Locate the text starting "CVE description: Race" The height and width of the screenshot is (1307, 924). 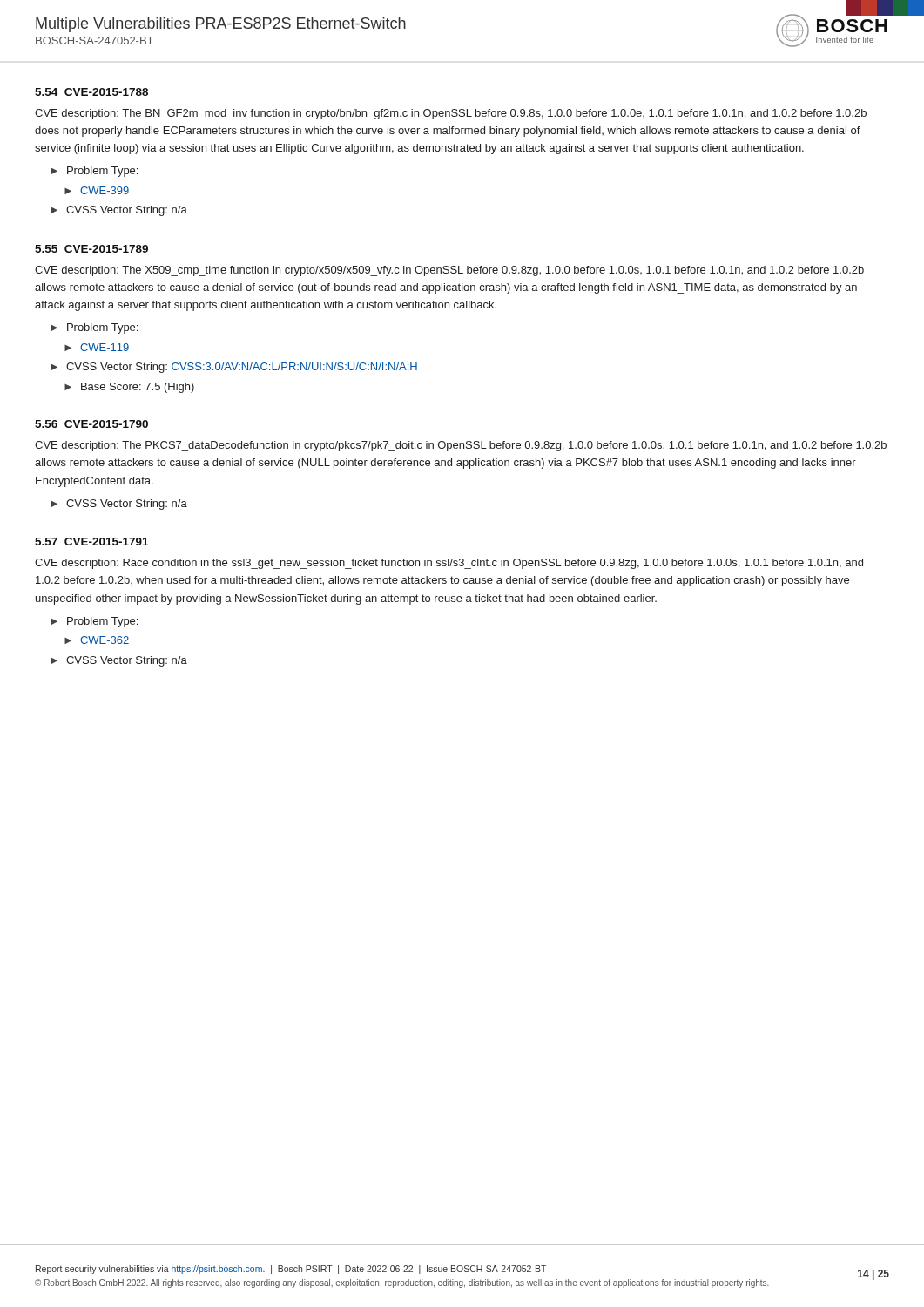[449, 580]
